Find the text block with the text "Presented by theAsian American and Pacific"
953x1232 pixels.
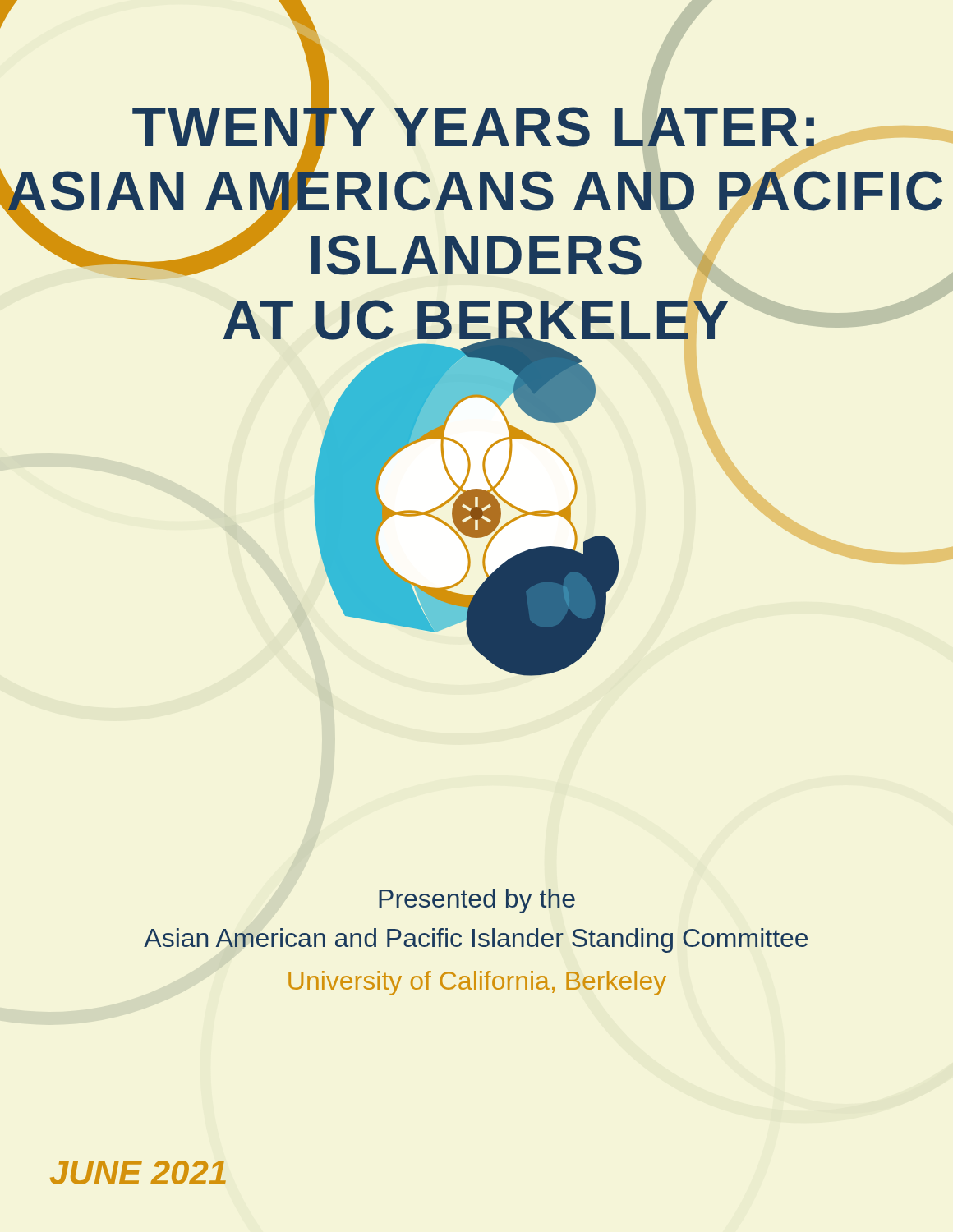[x=476, y=940]
